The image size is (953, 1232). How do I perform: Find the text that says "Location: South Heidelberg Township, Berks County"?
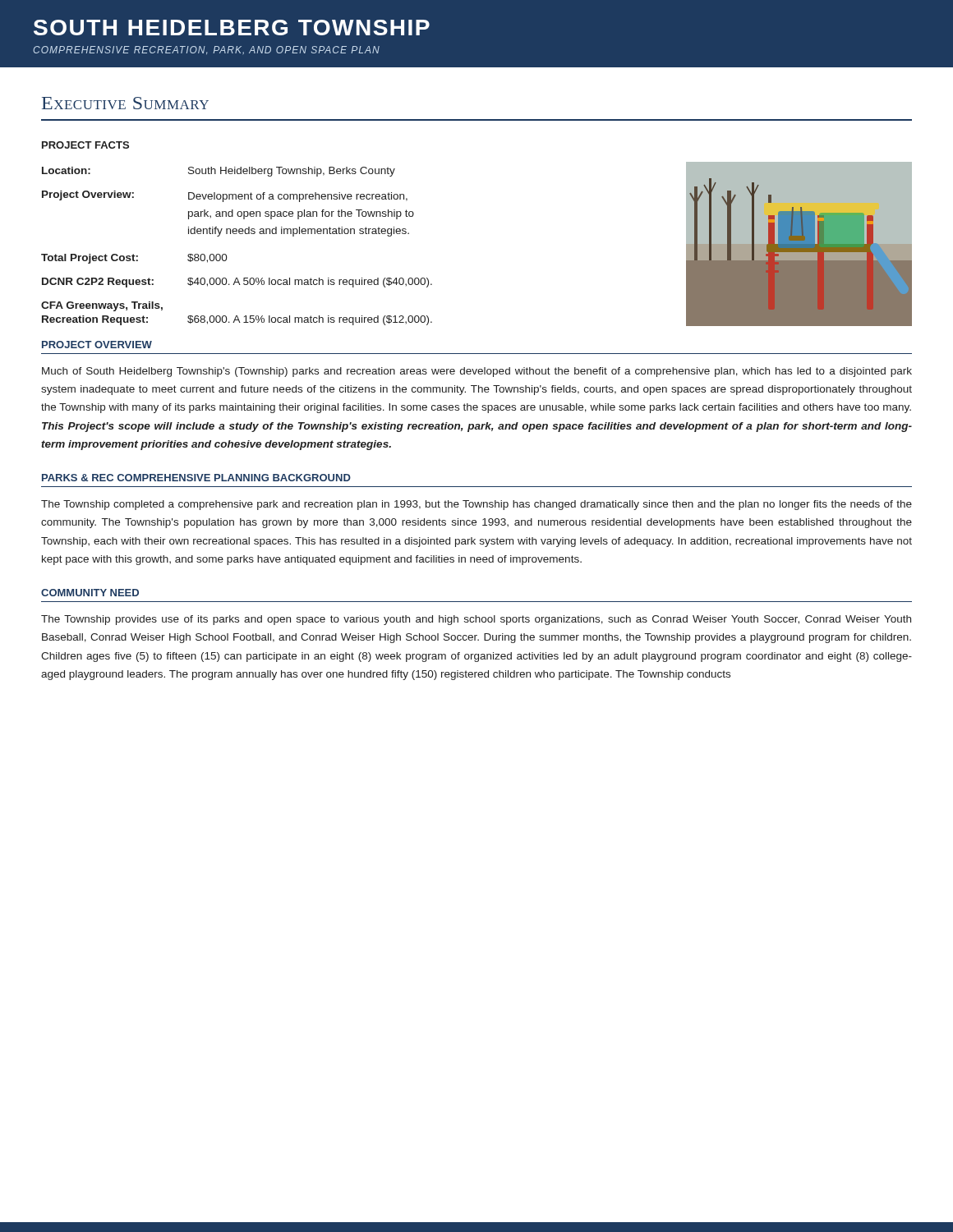tap(218, 170)
